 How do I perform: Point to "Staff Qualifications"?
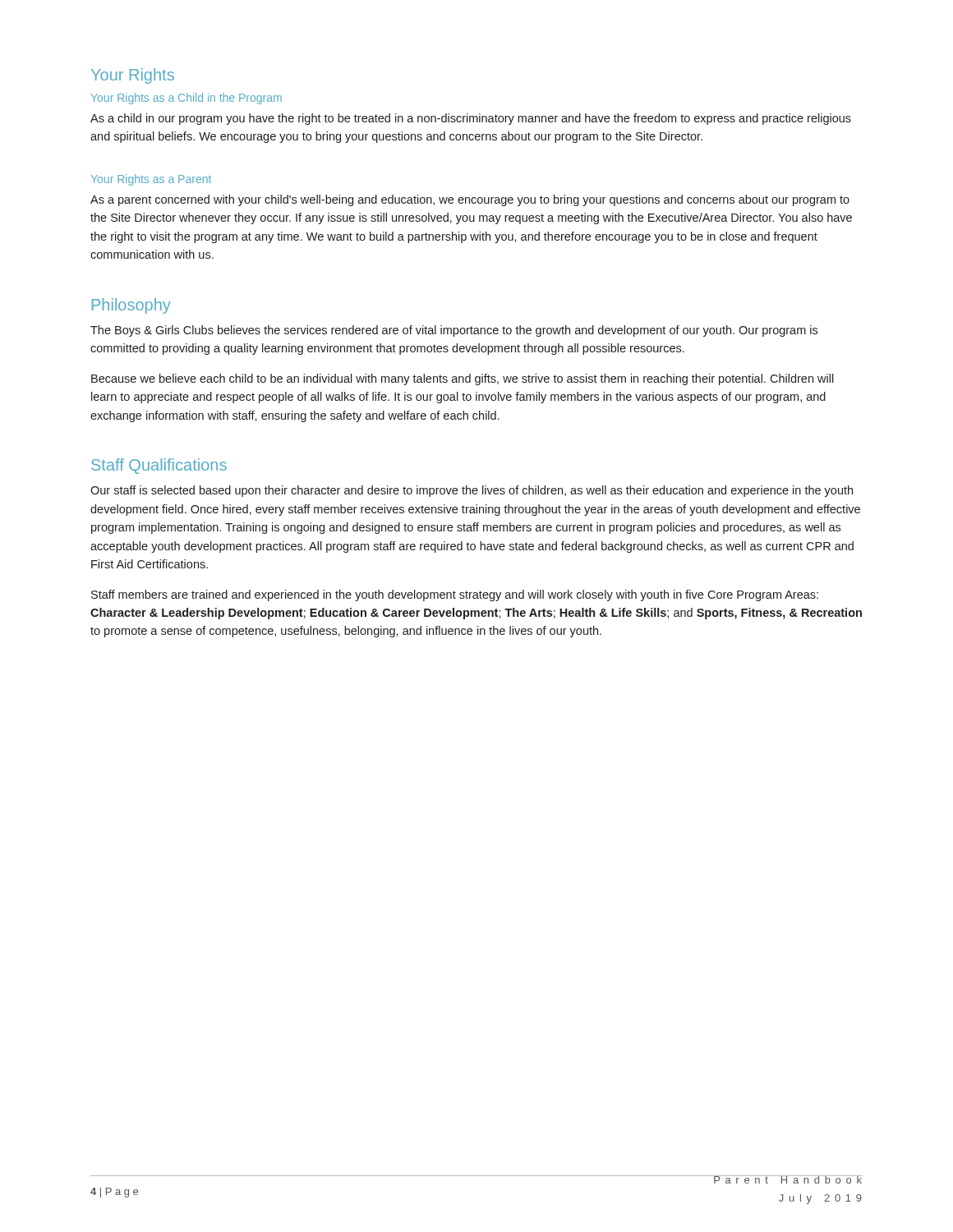159,466
